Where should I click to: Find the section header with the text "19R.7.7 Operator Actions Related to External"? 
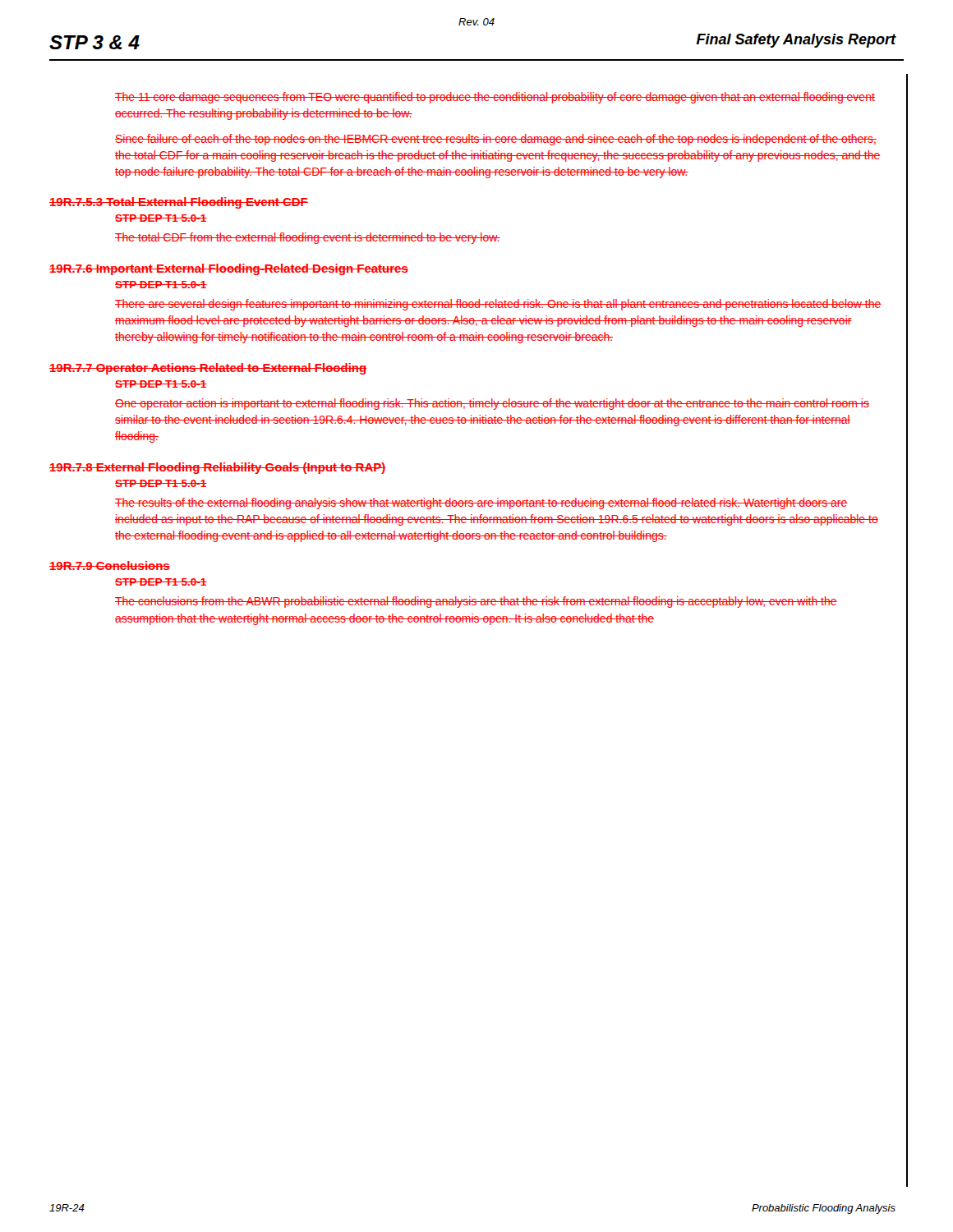click(x=208, y=367)
